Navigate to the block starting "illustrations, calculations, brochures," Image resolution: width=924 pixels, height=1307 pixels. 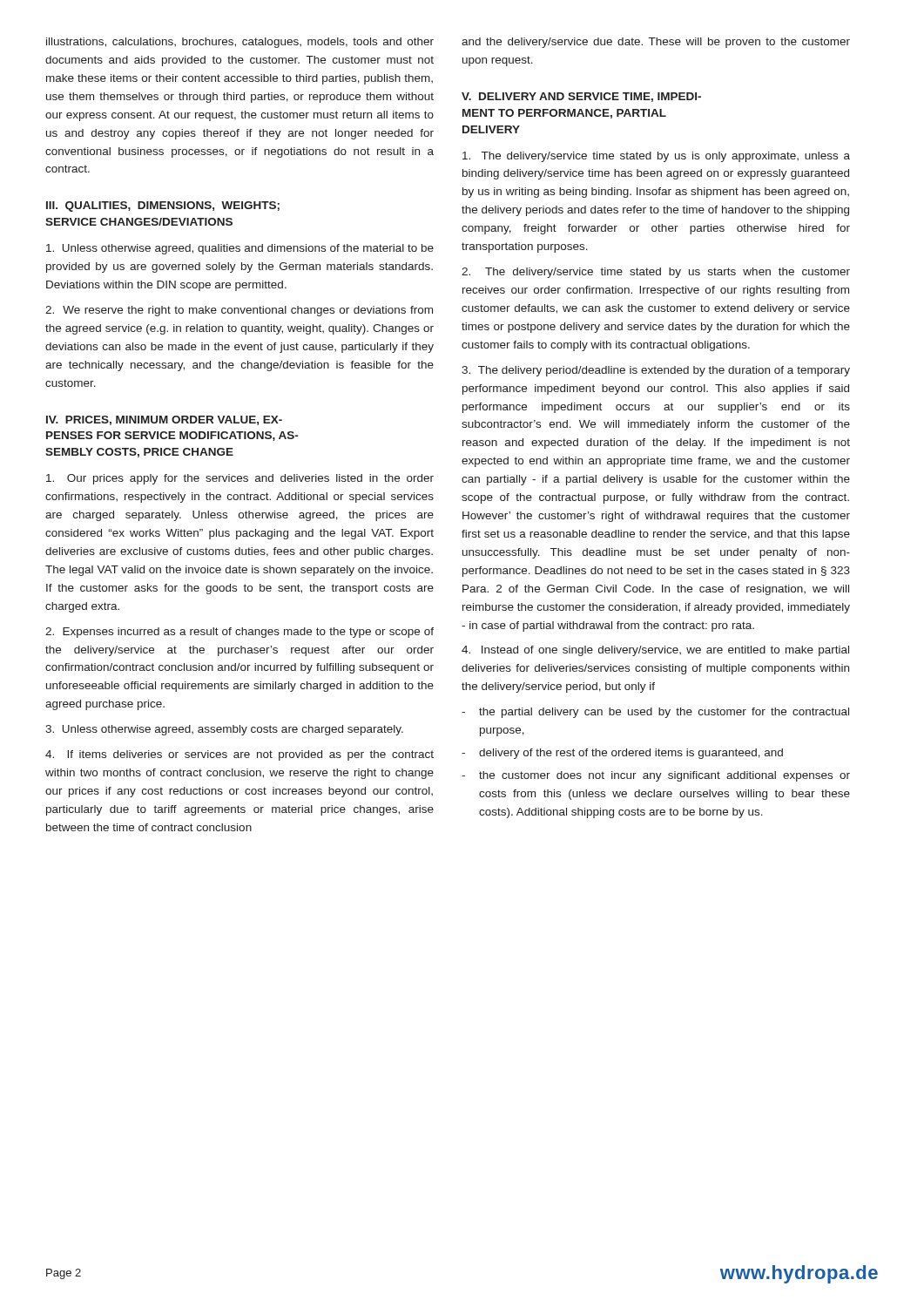[x=240, y=105]
